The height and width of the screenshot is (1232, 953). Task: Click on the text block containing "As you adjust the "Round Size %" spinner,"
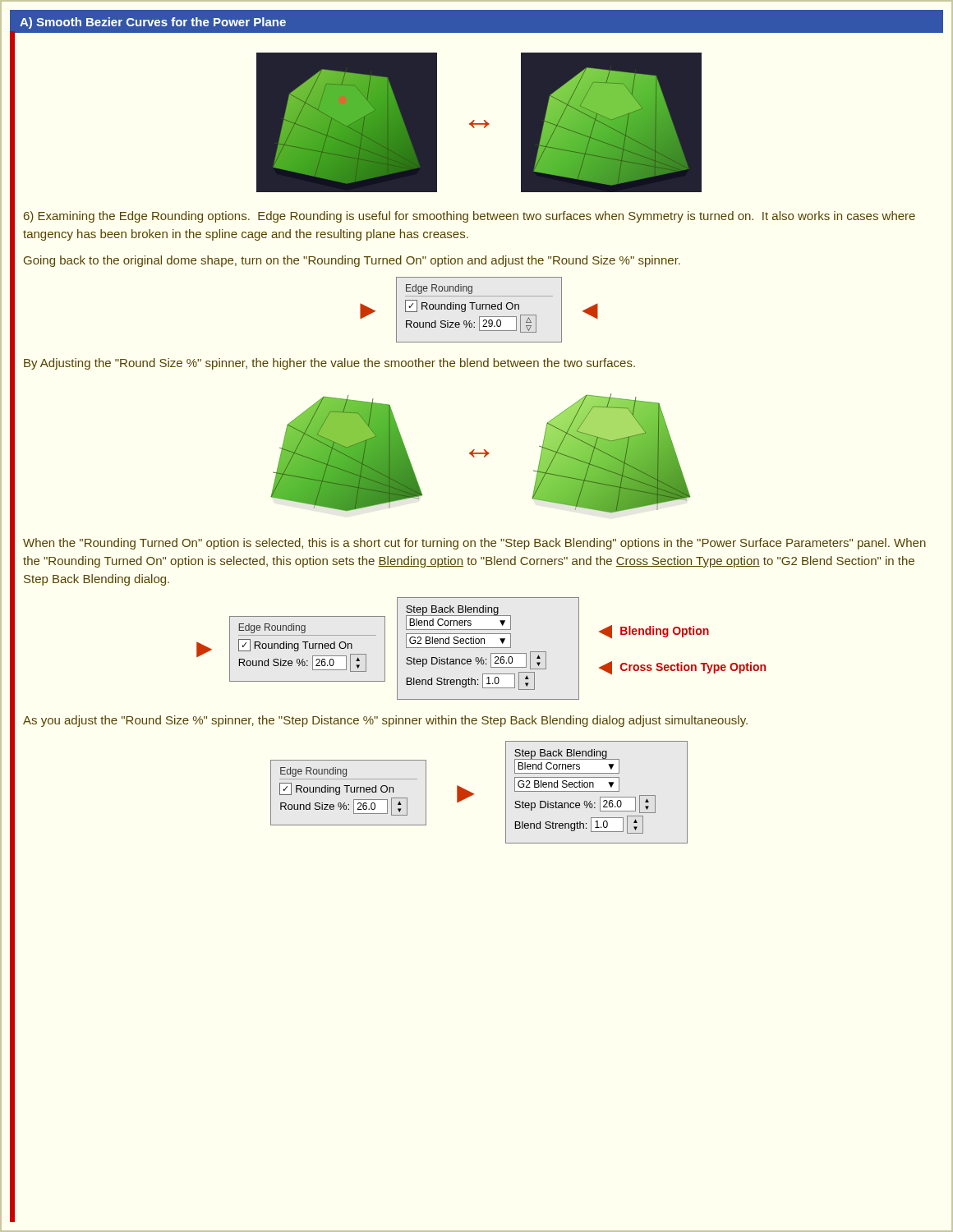(386, 720)
